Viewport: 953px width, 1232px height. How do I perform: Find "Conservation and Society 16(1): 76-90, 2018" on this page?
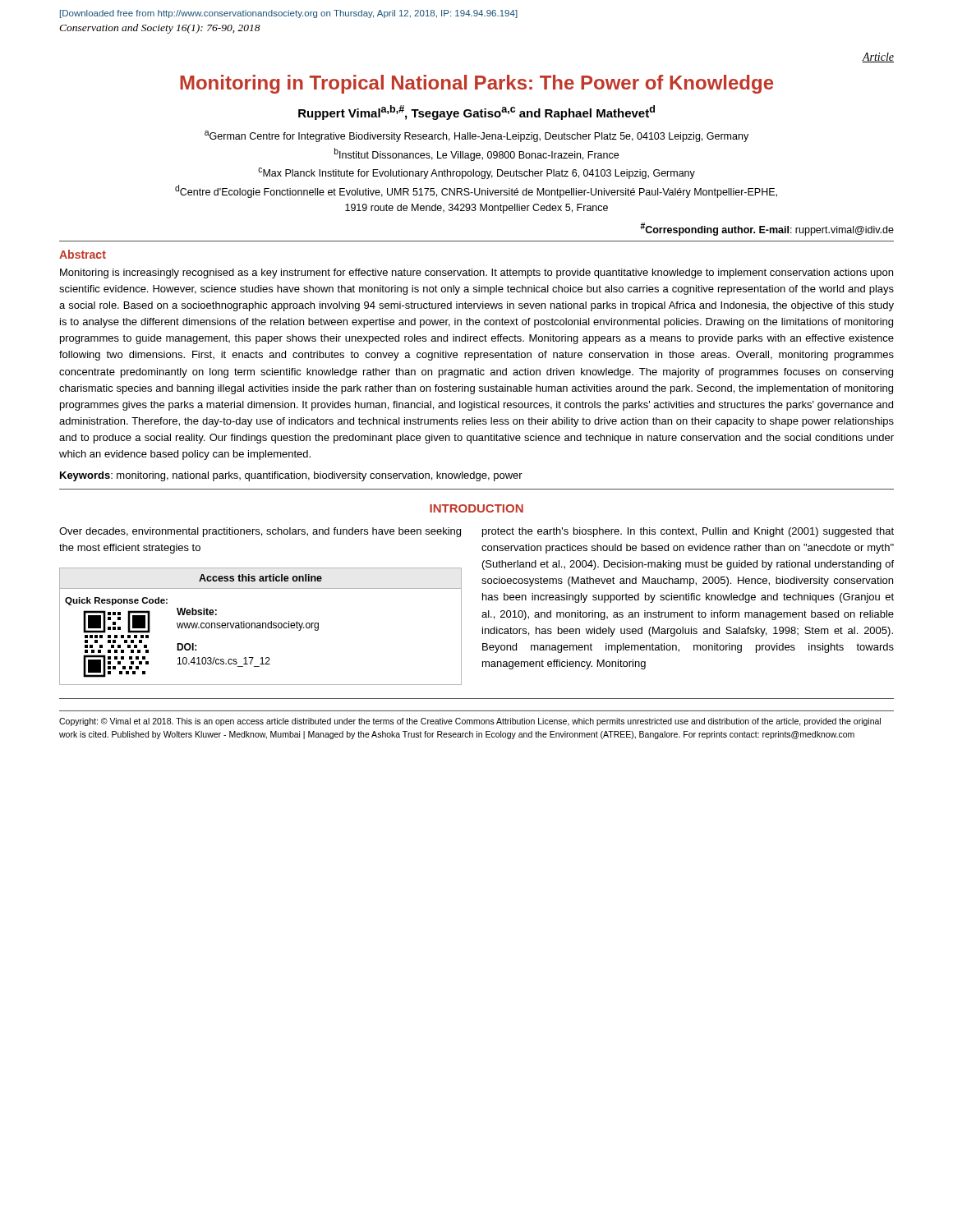160,27
